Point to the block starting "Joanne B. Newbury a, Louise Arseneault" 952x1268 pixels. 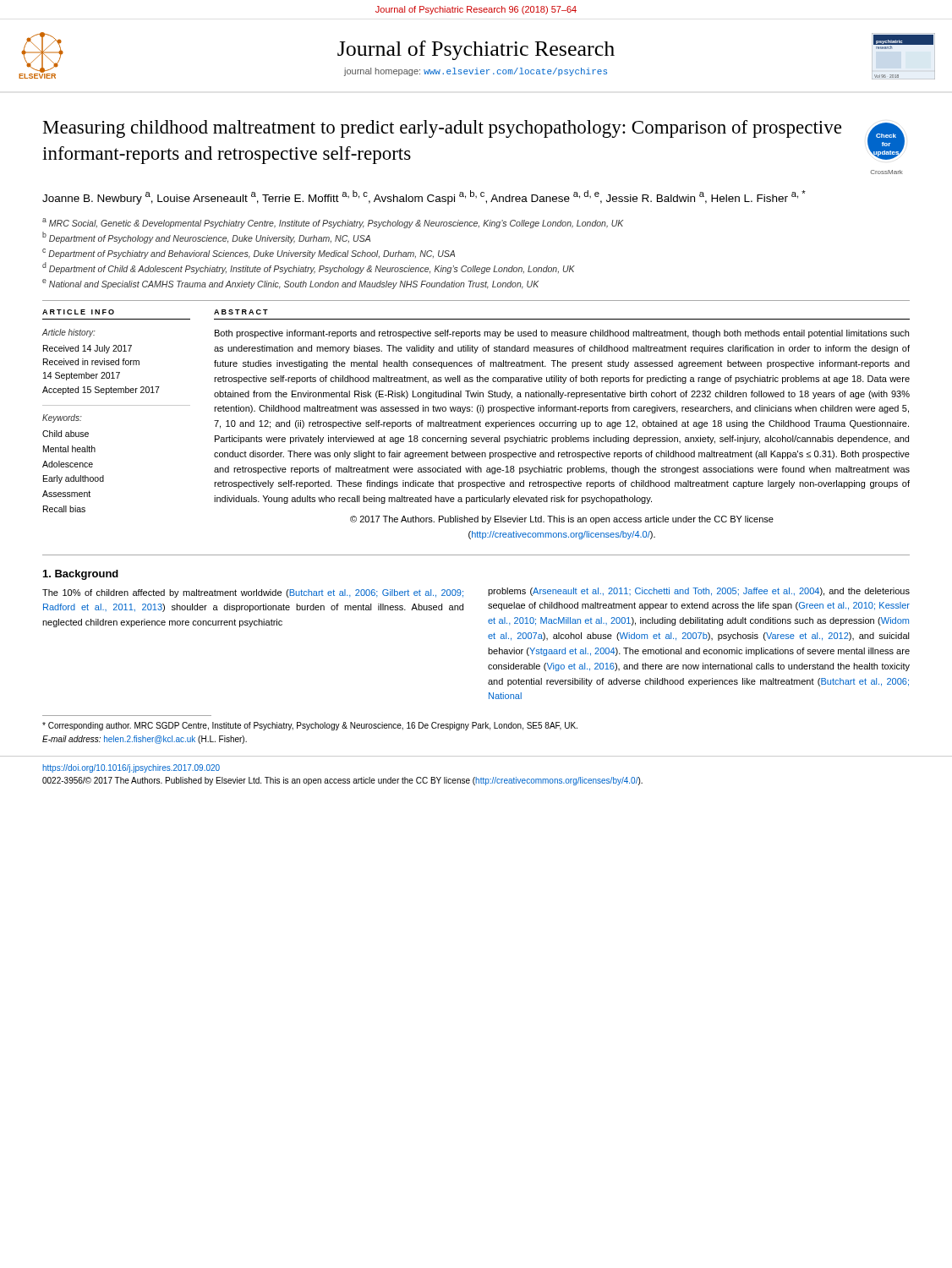pyautogui.click(x=424, y=196)
